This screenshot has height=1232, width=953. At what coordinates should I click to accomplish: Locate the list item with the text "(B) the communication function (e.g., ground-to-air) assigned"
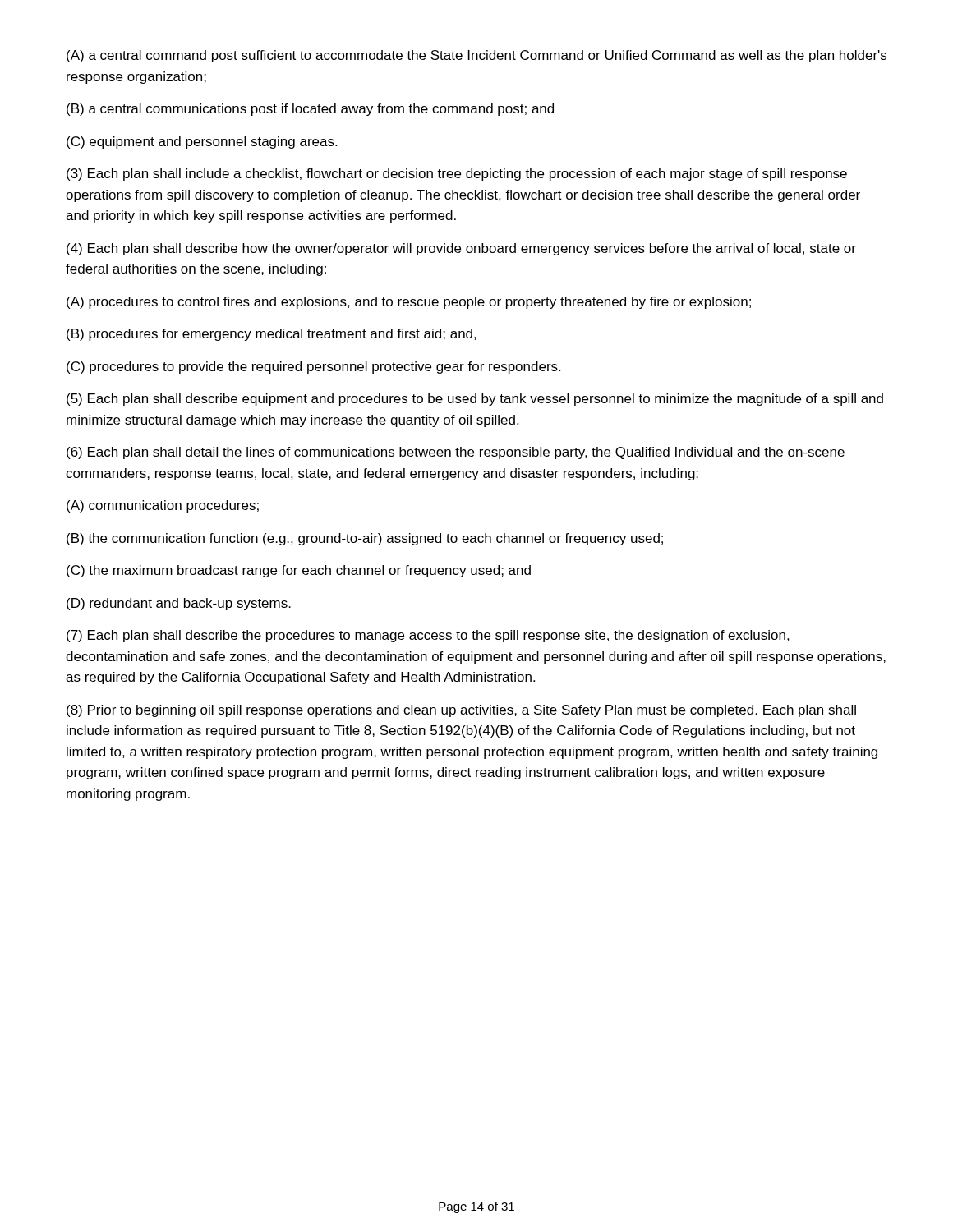coord(365,538)
